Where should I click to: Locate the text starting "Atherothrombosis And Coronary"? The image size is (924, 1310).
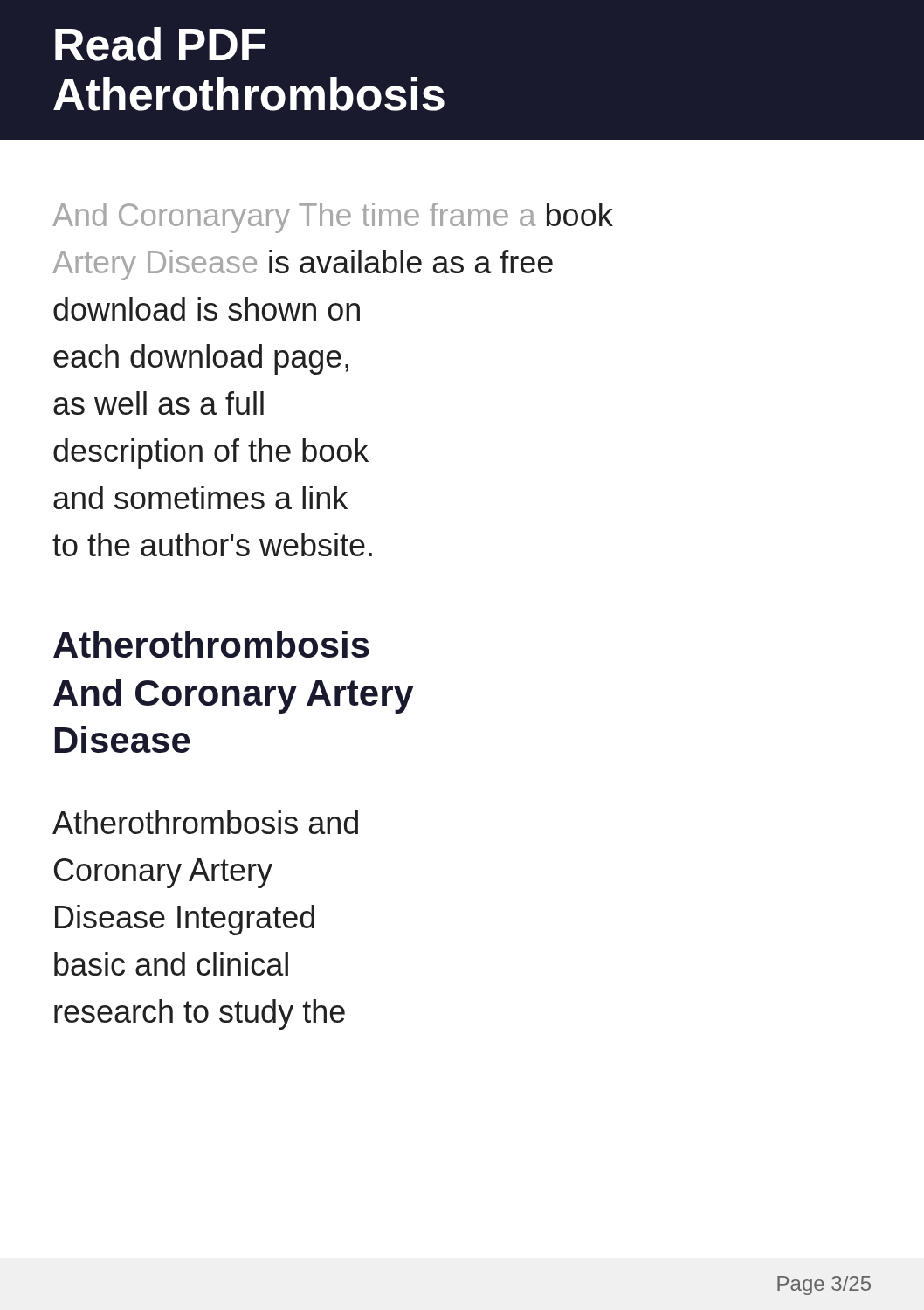pyautogui.click(x=211, y=644)
